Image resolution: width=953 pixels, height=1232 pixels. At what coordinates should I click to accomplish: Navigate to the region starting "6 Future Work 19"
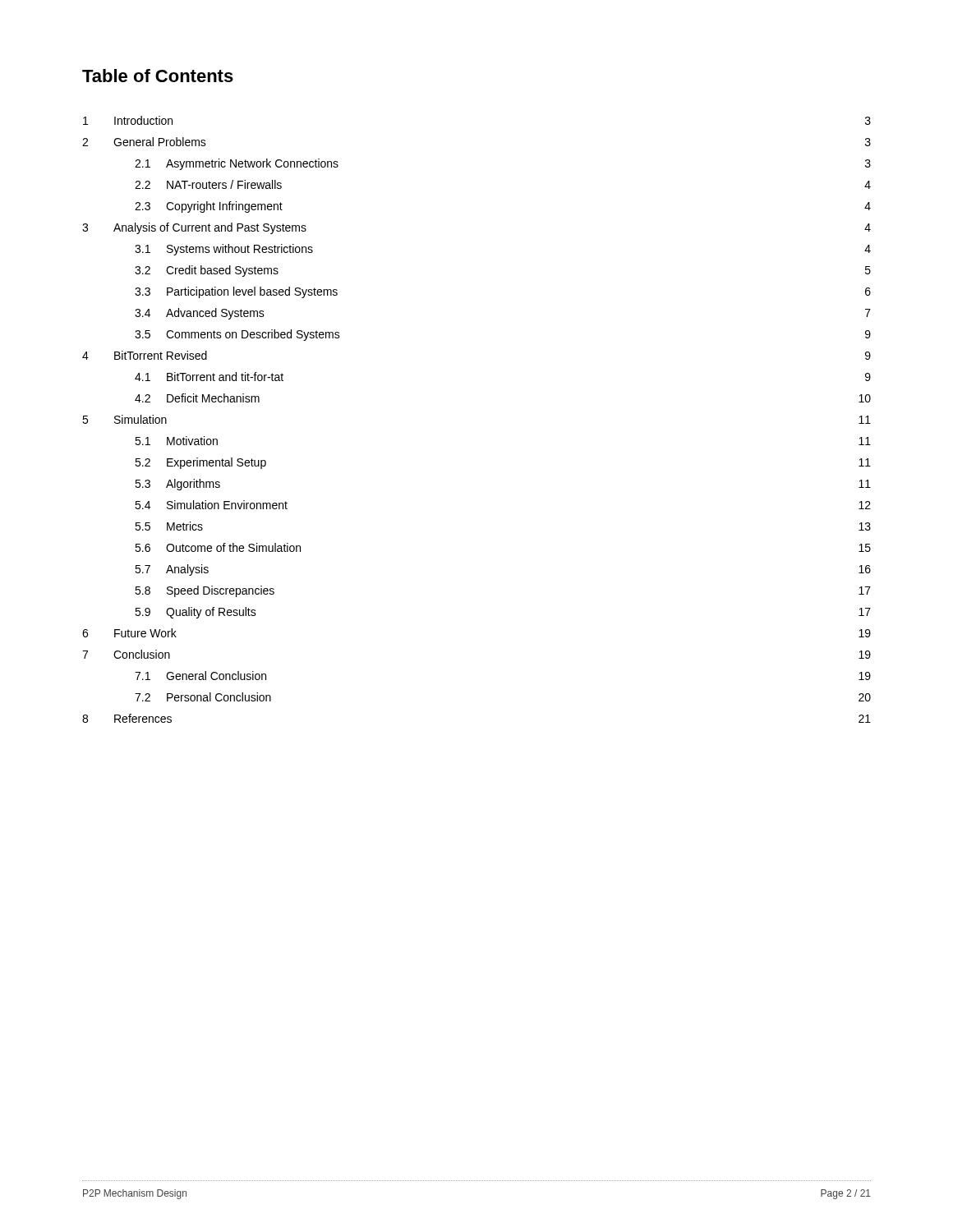[x=142, y=633]
